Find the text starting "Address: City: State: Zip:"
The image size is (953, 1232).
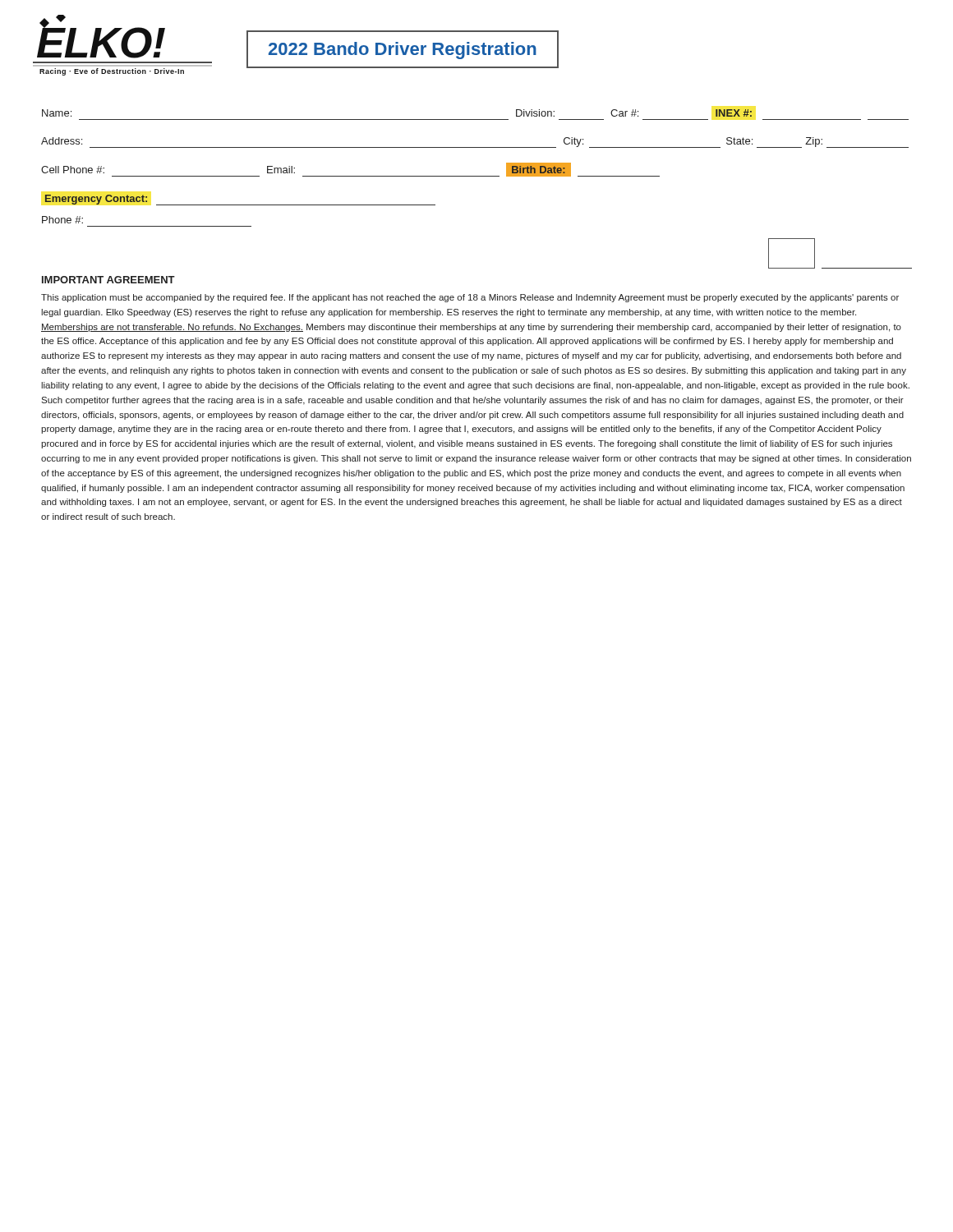tap(475, 141)
